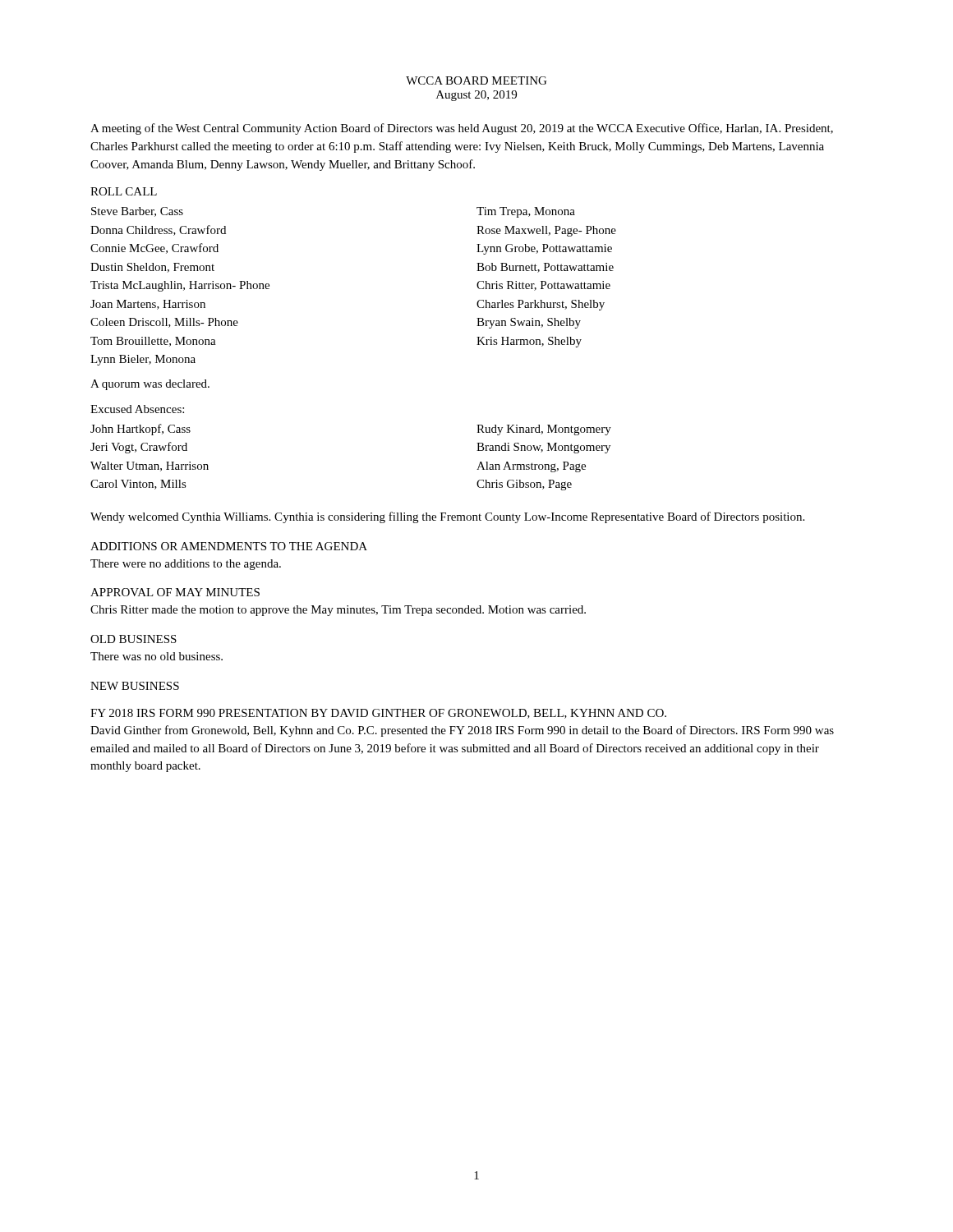This screenshot has width=953, height=1232.
Task: Click on the passage starting "OLD BUSINESS"
Action: (134, 639)
